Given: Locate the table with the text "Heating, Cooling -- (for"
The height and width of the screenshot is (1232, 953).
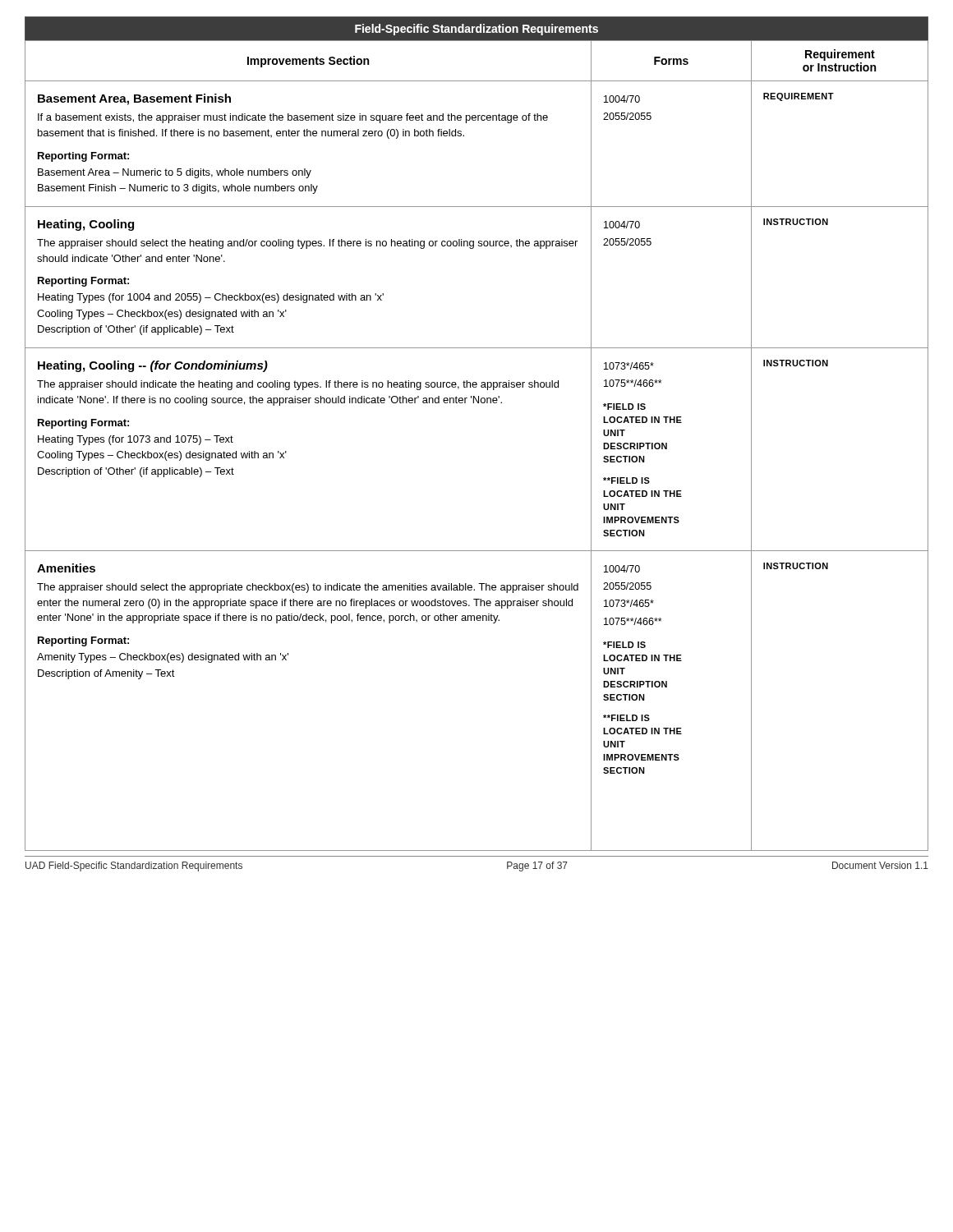Looking at the screenshot, I should point(476,449).
